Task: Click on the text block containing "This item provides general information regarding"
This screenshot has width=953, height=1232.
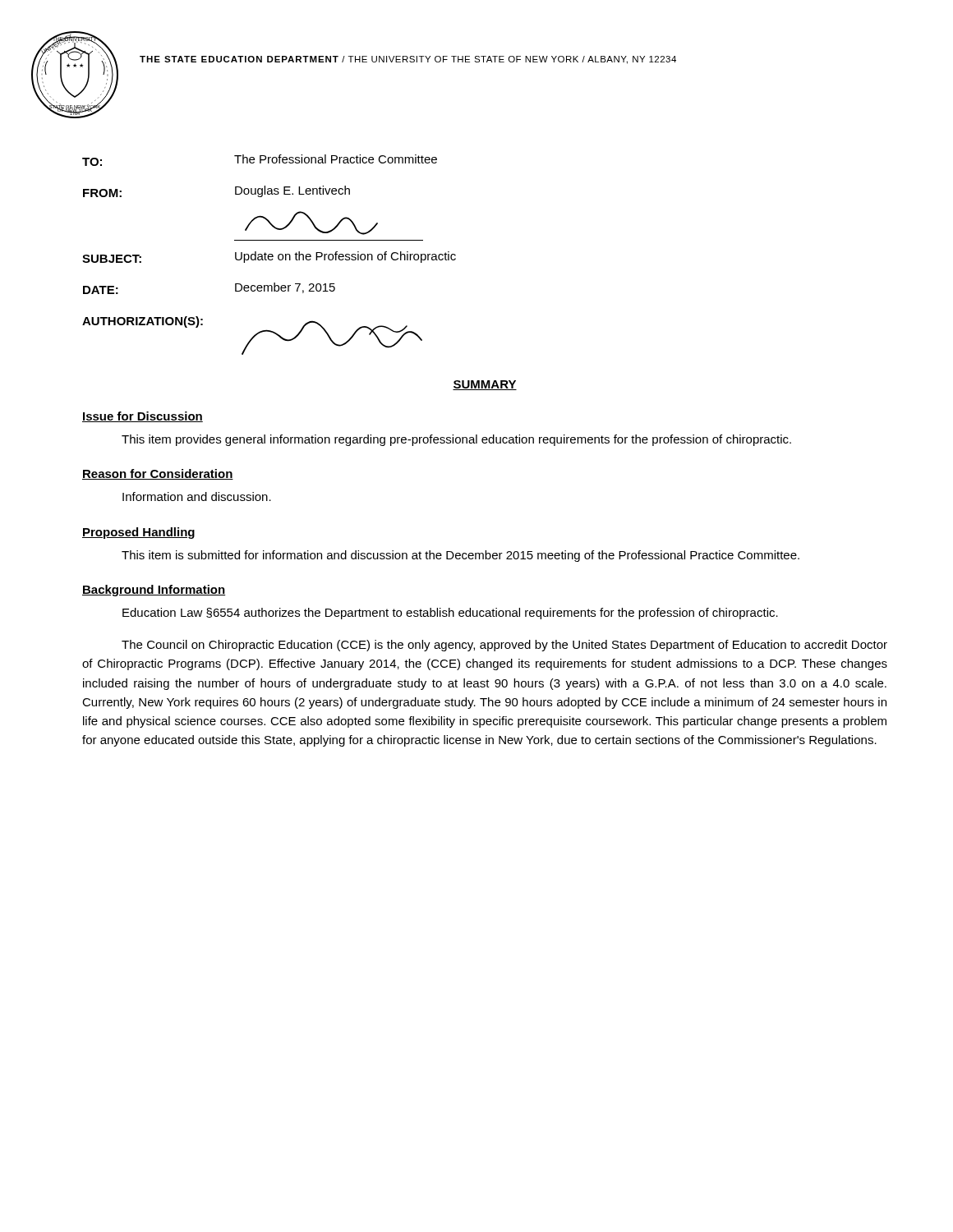Action: (x=457, y=439)
